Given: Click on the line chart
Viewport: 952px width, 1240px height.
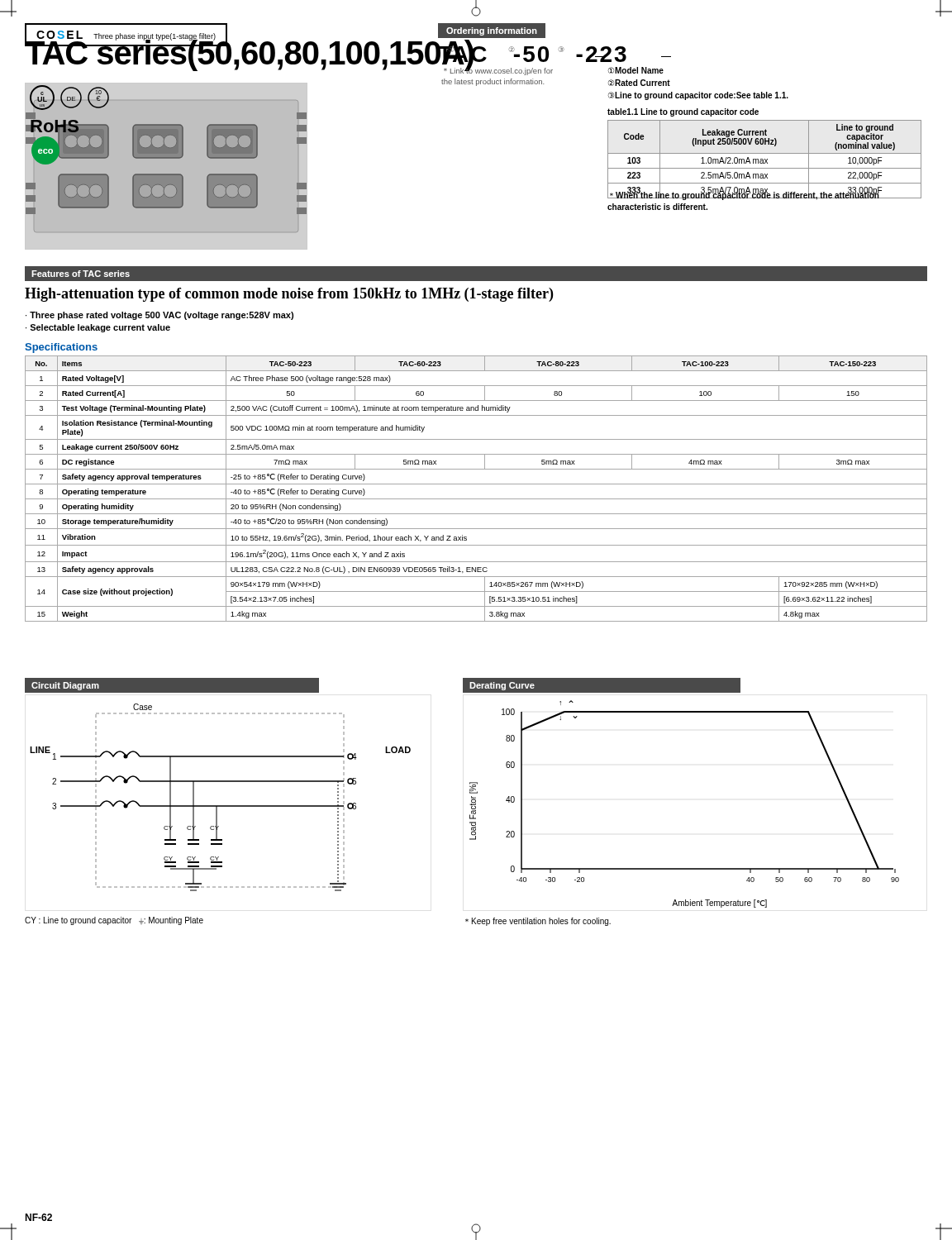Looking at the screenshot, I should (695, 803).
